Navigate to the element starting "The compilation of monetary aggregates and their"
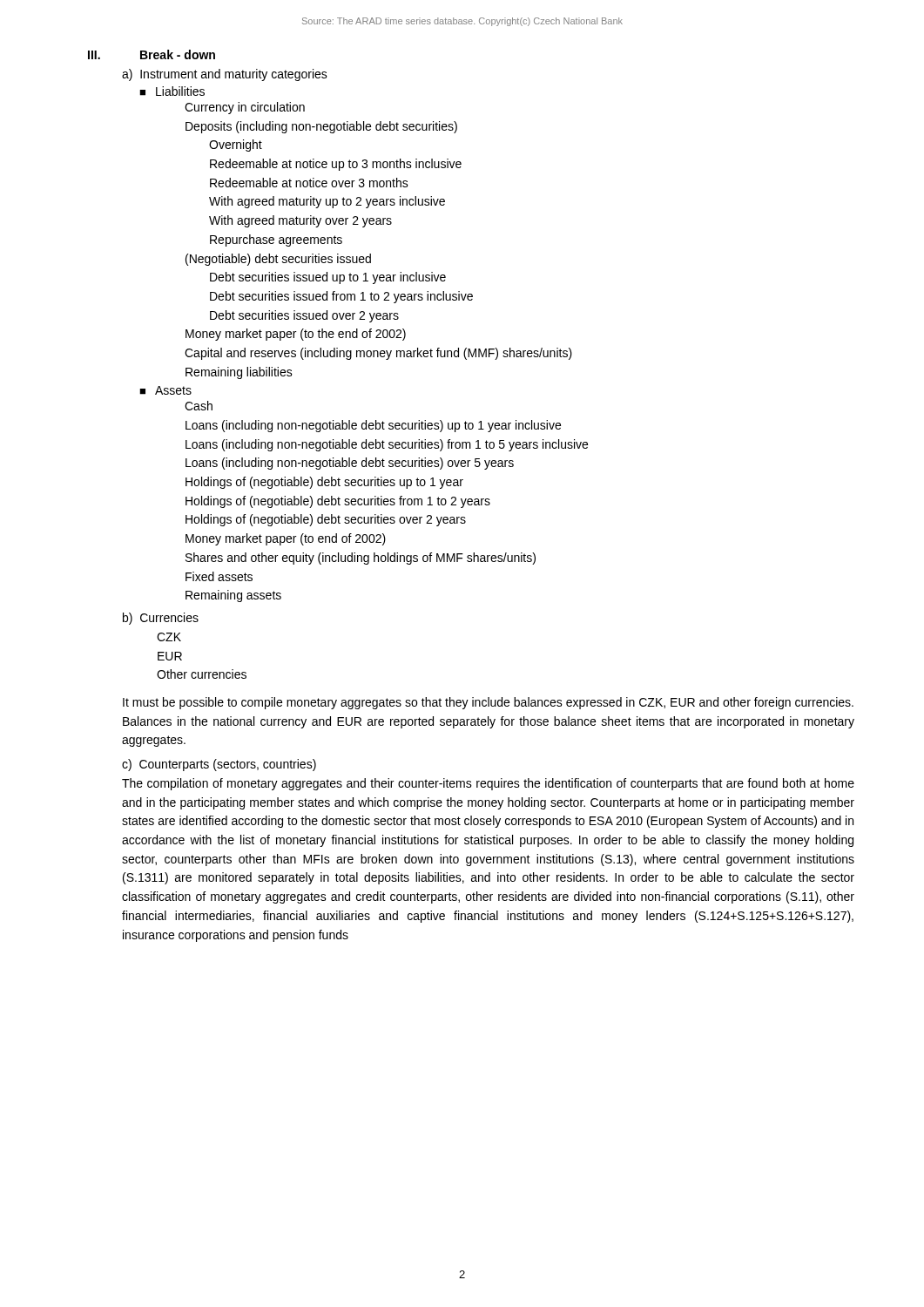The image size is (924, 1307). pyautogui.click(x=488, y=859)
